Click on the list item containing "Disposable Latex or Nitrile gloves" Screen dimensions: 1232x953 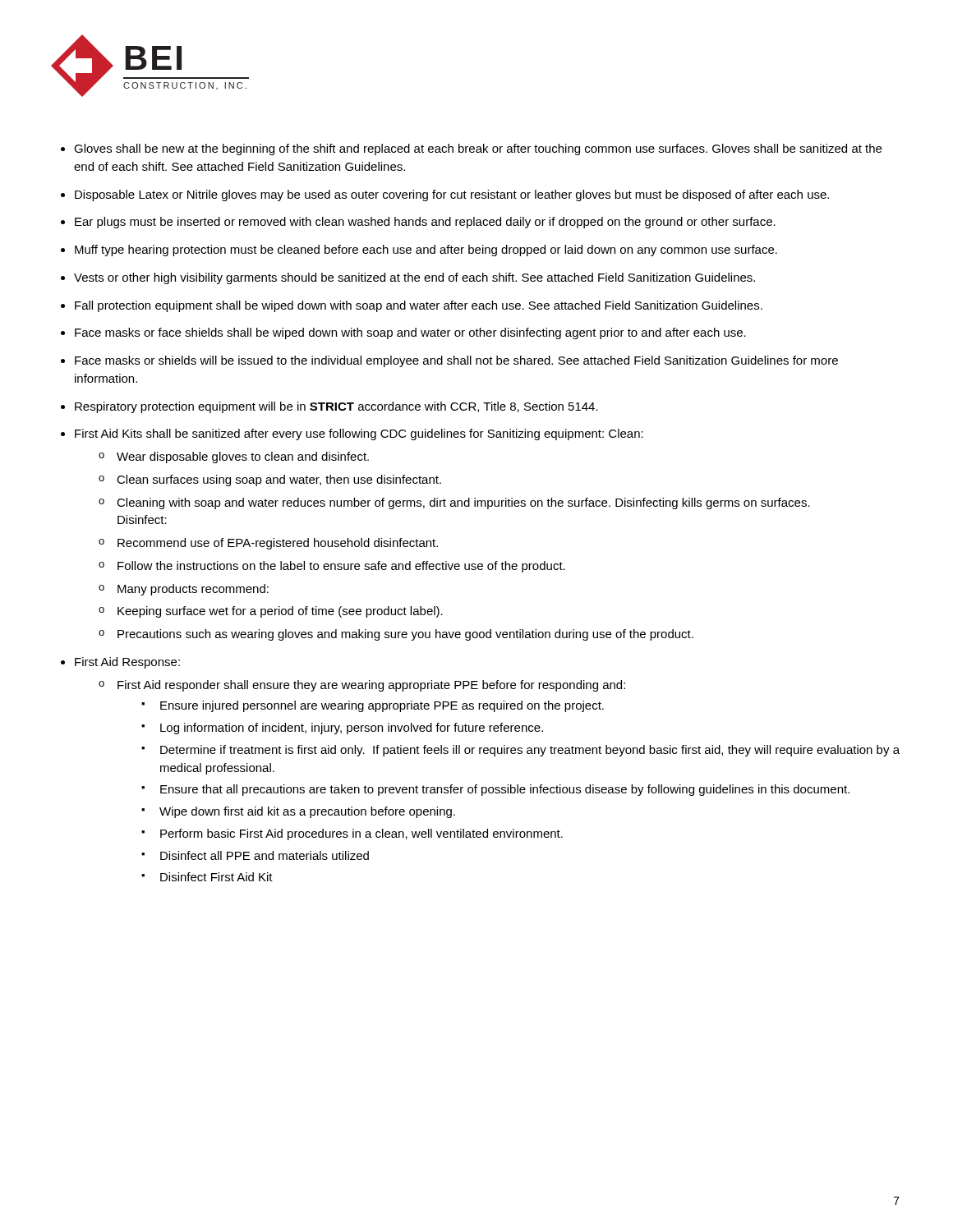[x=452, y=194]
